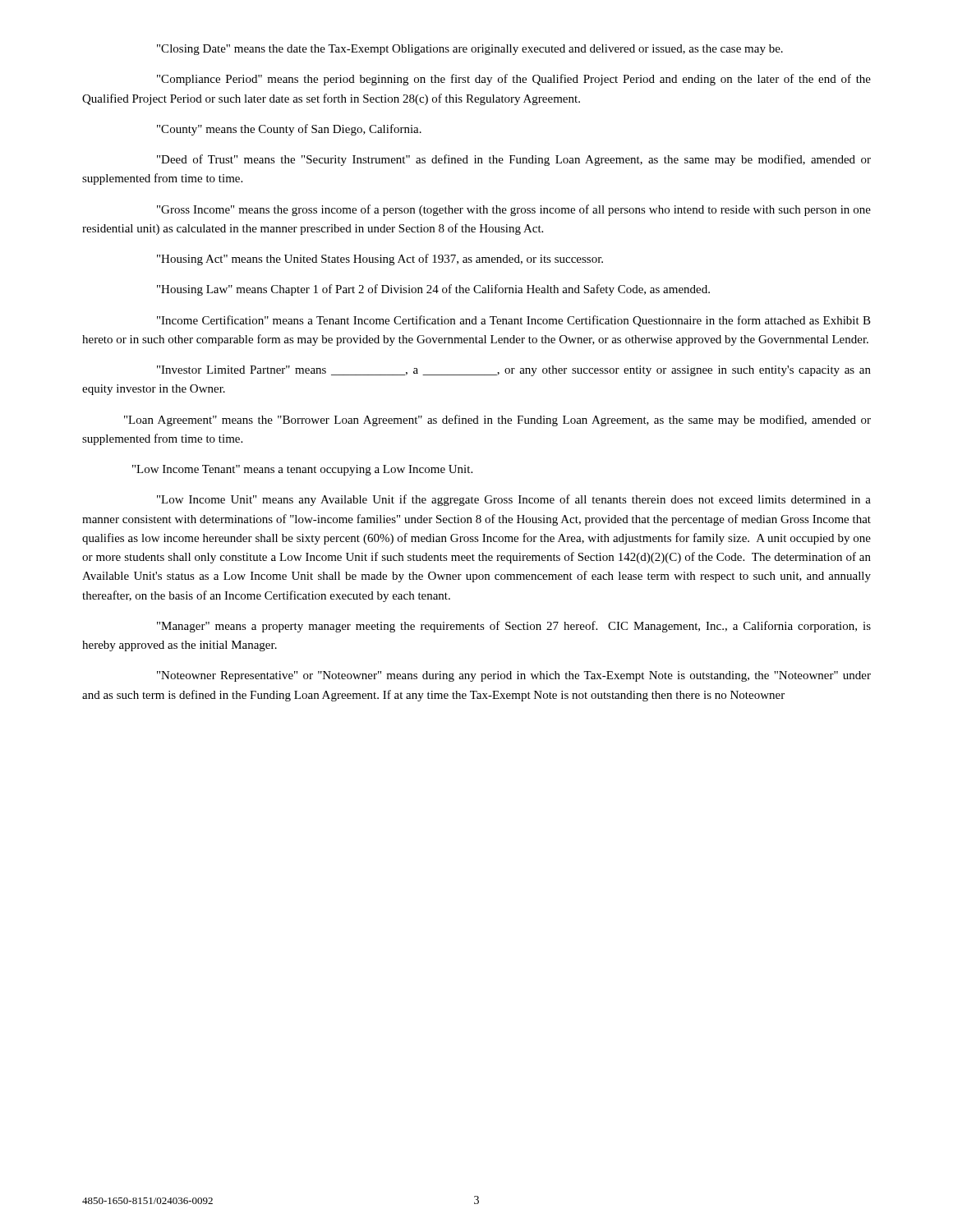
Task: Find the text block that says ""Gross Income" means the gross income"
Action: [476, 219]
